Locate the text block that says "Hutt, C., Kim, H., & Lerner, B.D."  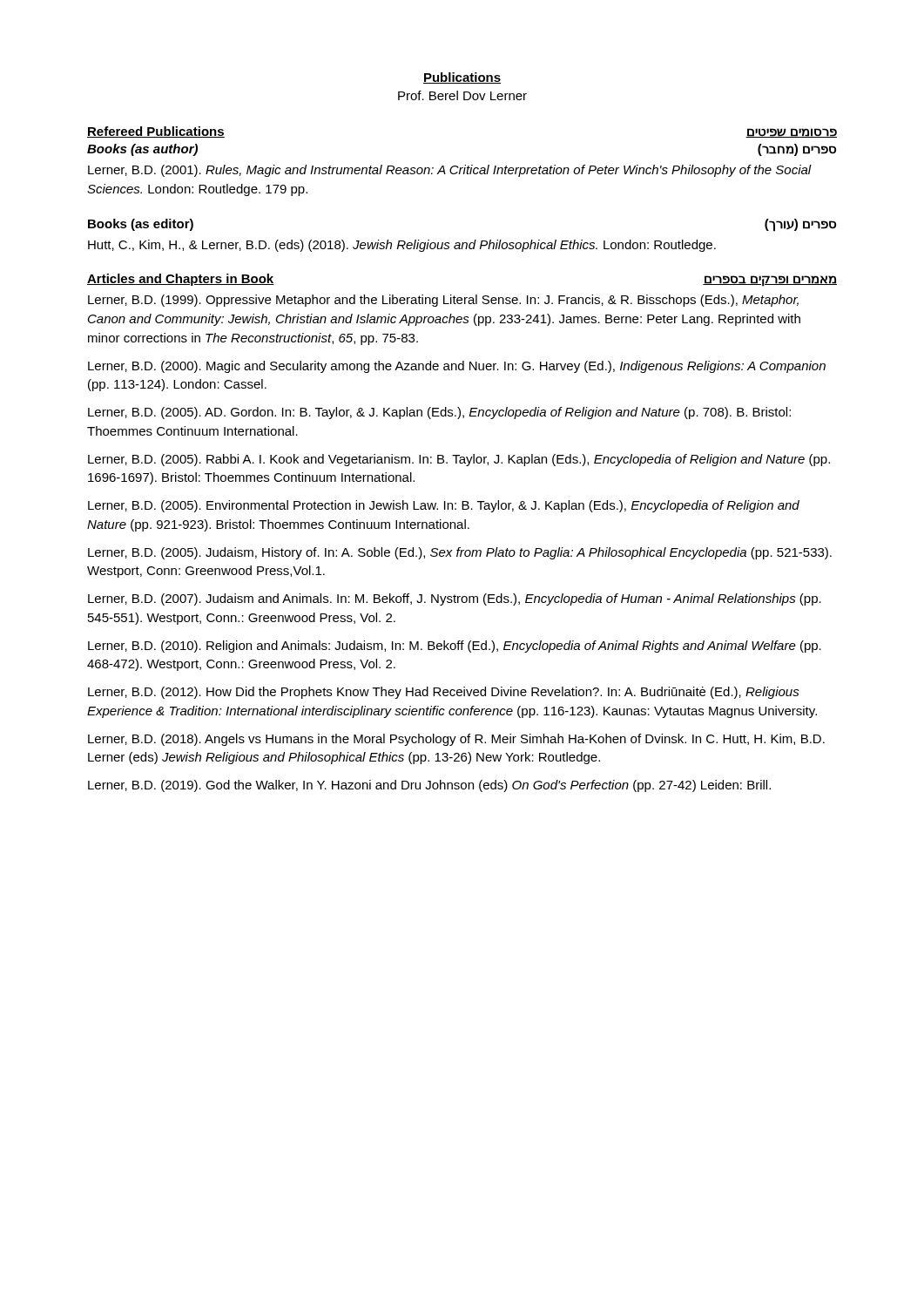402,244
